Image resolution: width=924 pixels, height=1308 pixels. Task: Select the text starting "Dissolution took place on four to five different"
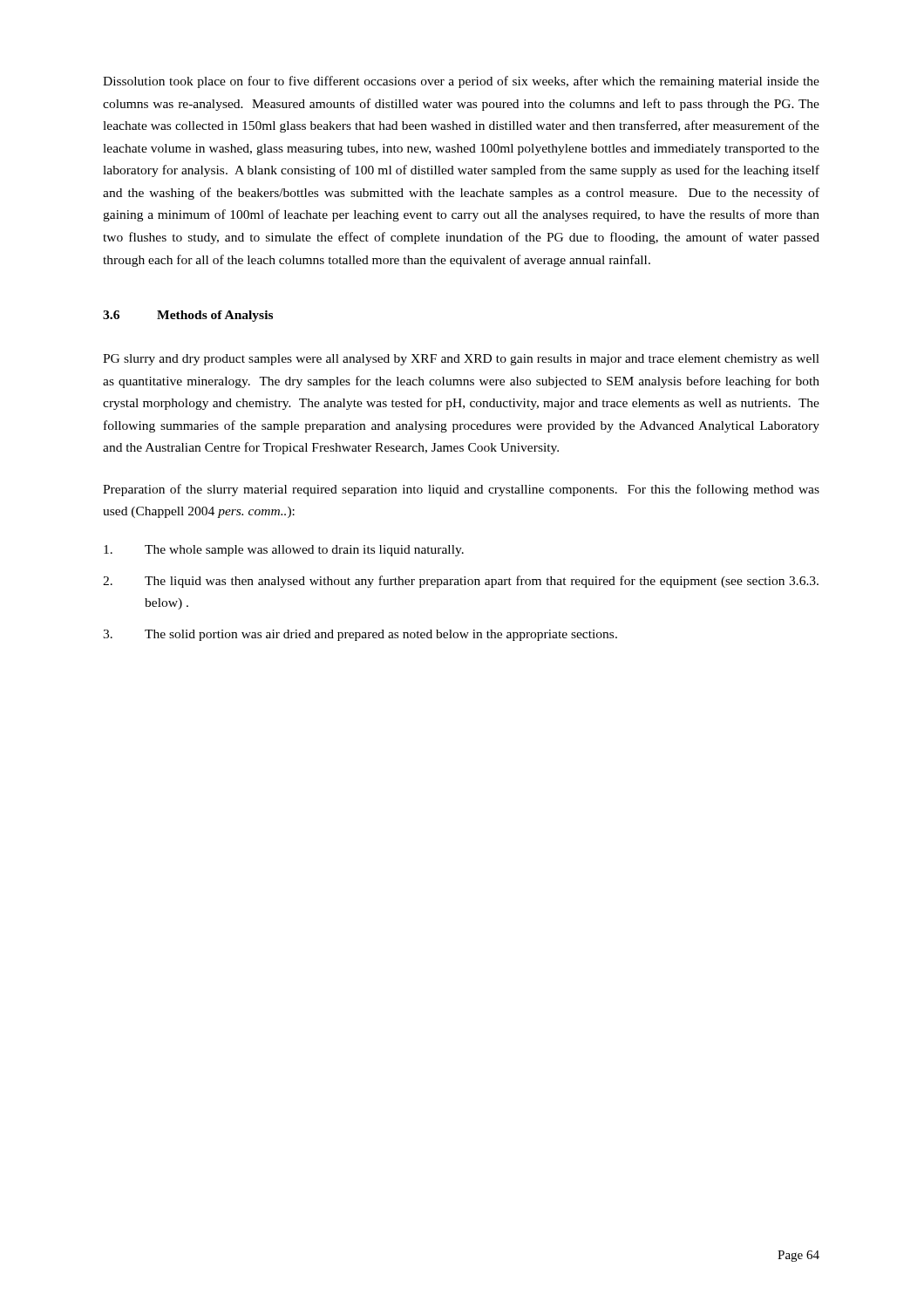pyautogui.click(x=461, y=170)
